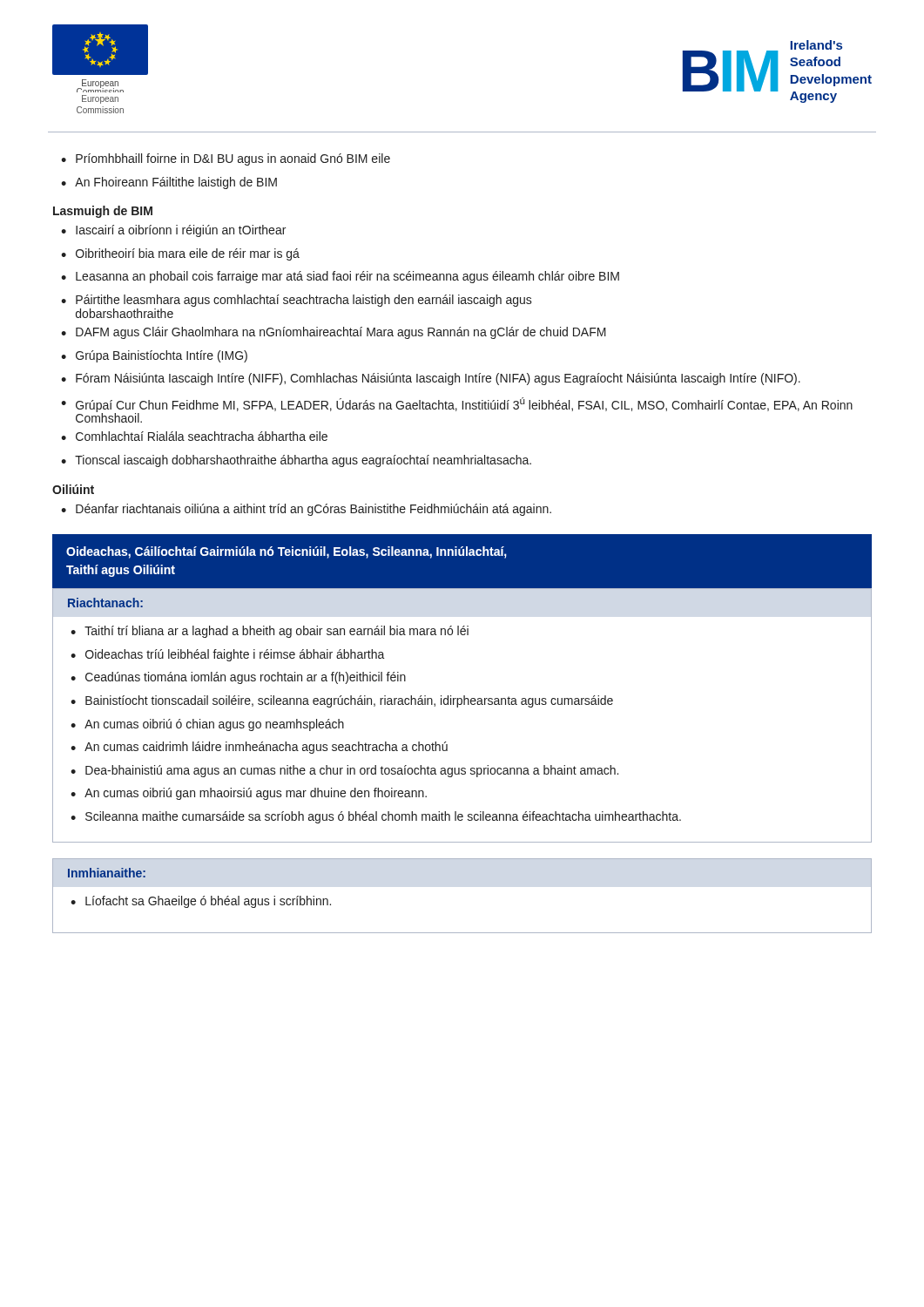The height and width of the screenshot is (1307, 924).
Task: Find the list item containing "• Oibritheoirí bia mara eile de réir mar"
Action: [x=180, y=256]
